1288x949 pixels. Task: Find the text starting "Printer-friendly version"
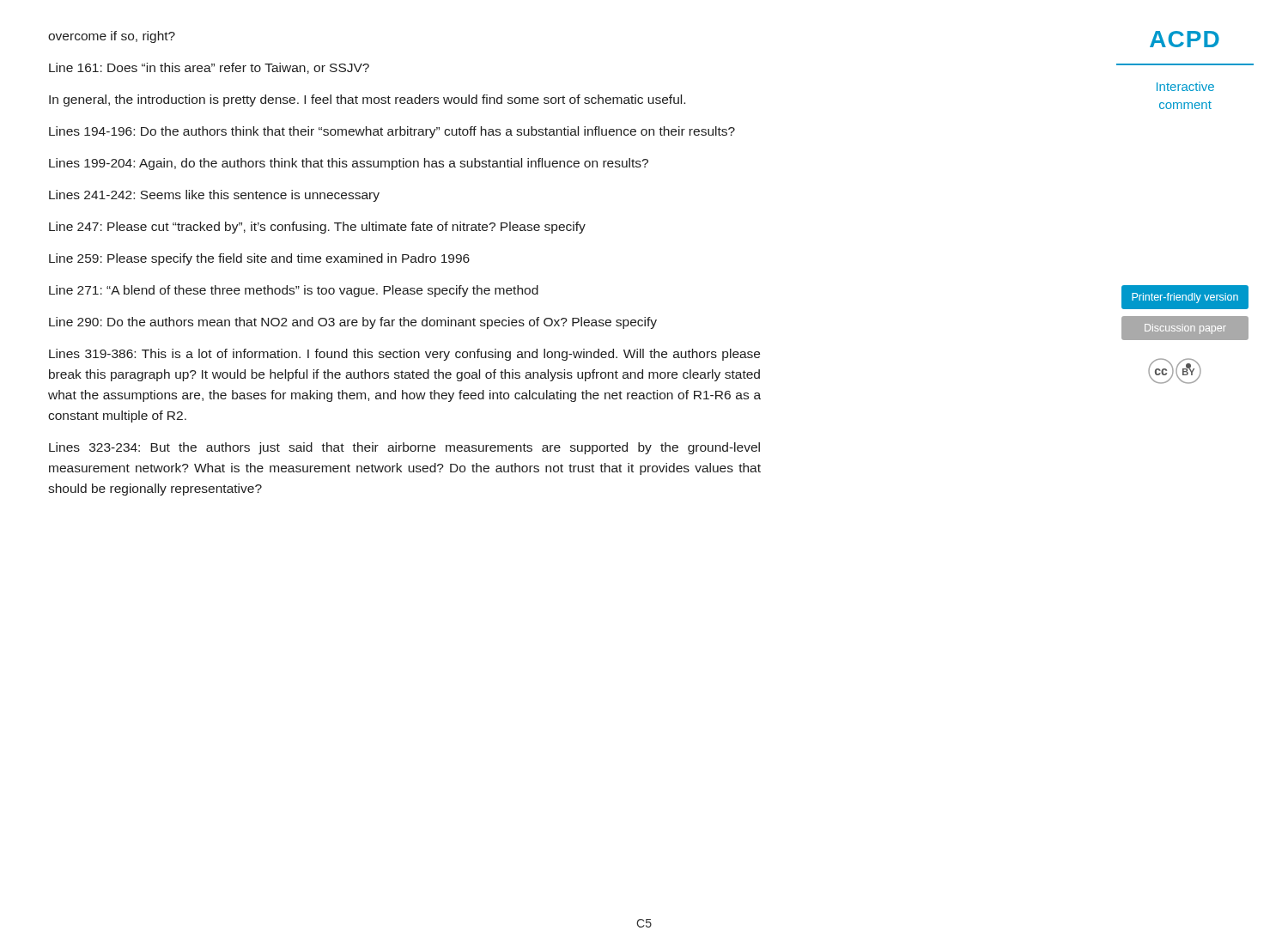coord(1185,297)
